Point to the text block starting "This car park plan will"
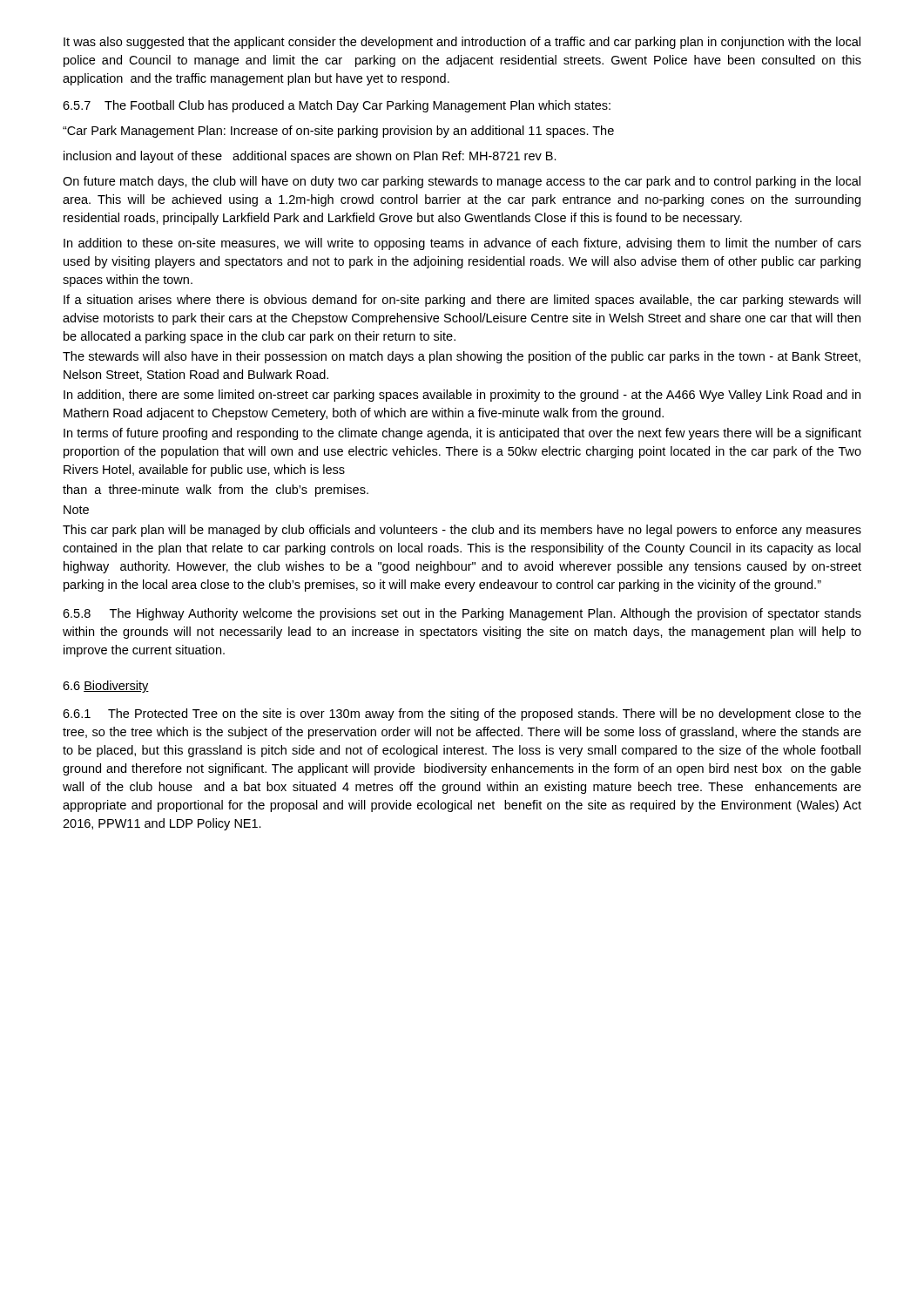924x1307 pixels. pos(462,558)
